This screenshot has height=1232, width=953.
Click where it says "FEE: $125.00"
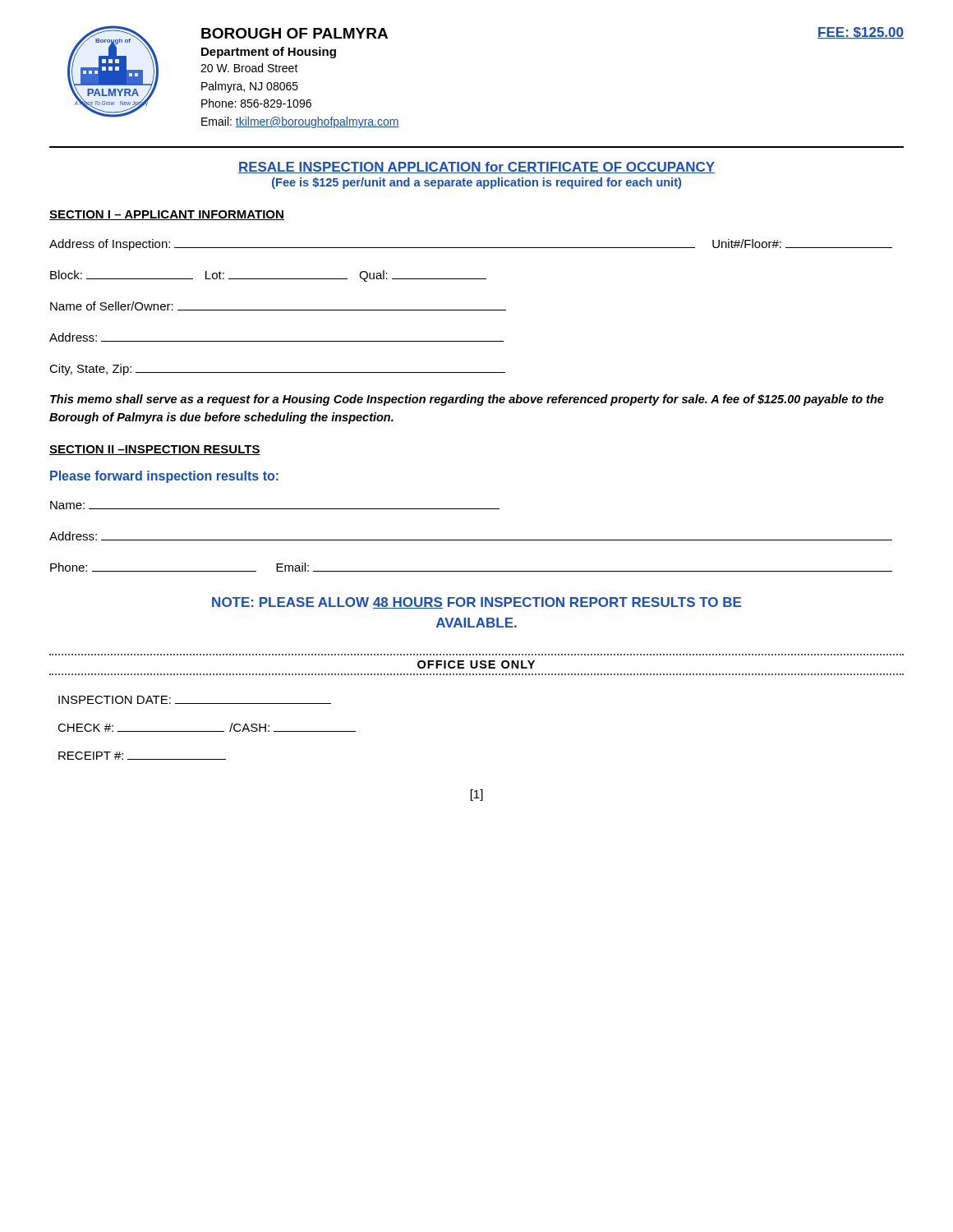[x=861, y=32]
